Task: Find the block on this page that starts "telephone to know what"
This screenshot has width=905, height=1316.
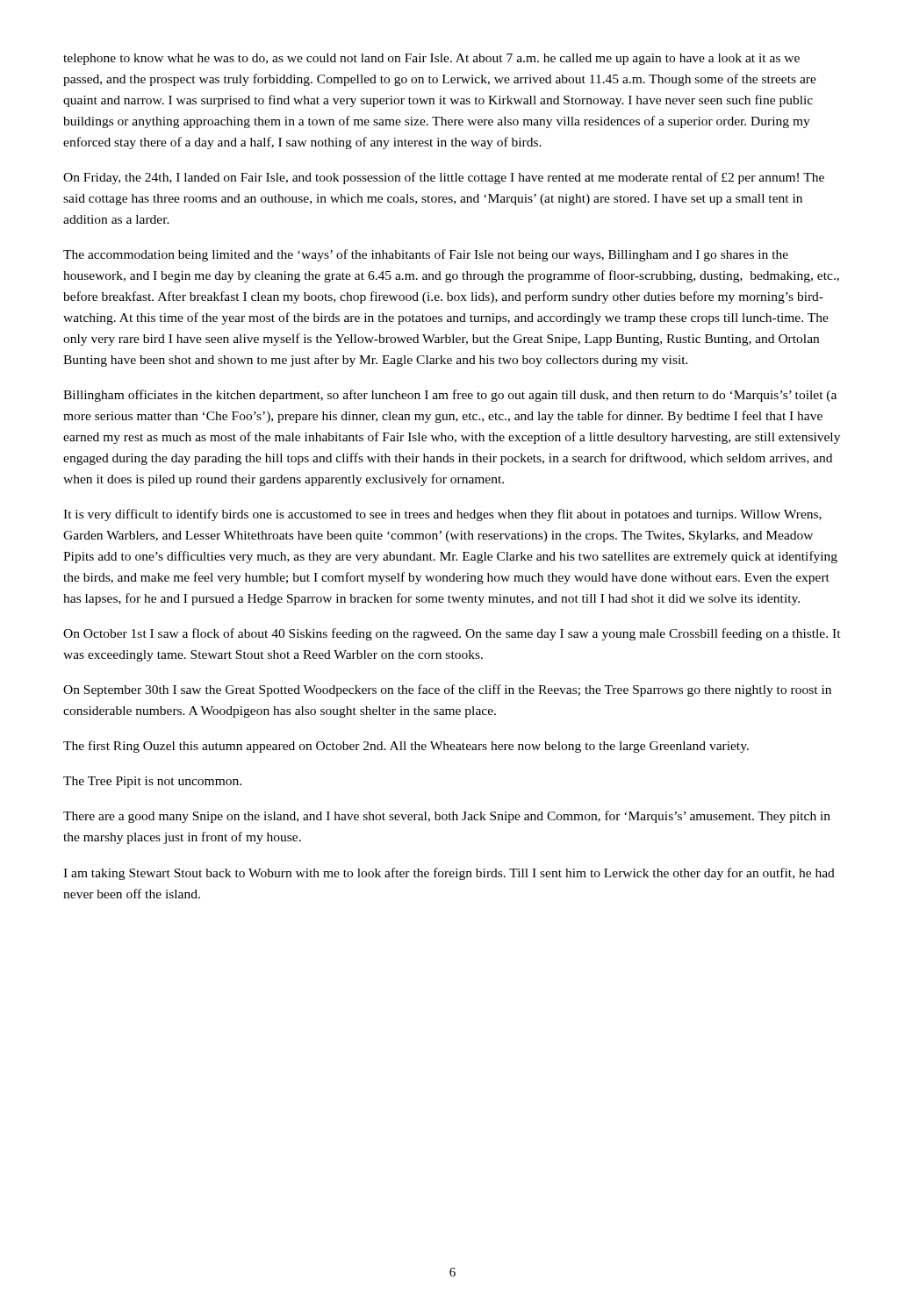Action: coord(440,100)
